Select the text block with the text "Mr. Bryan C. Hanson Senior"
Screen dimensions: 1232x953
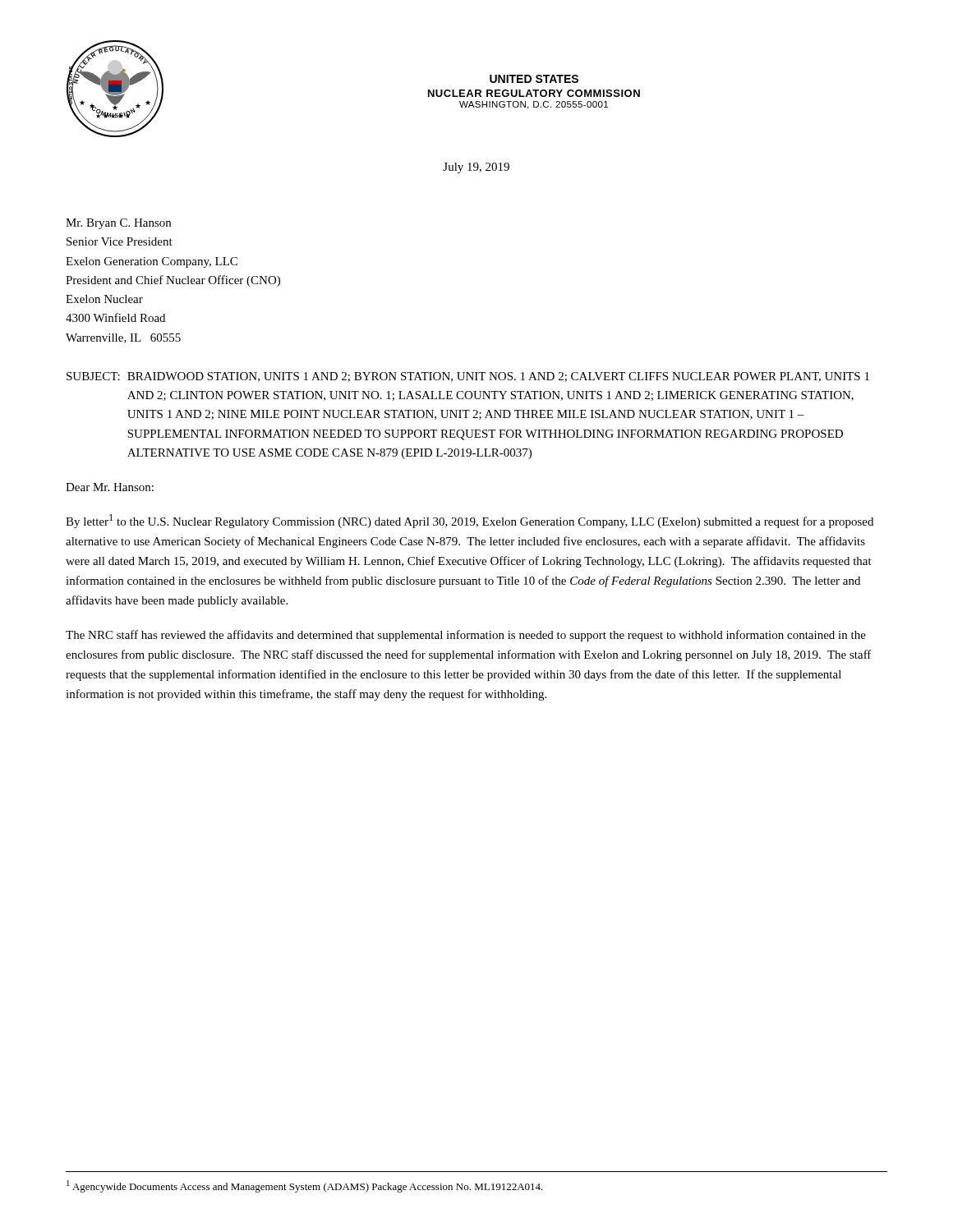click(173, 280)
